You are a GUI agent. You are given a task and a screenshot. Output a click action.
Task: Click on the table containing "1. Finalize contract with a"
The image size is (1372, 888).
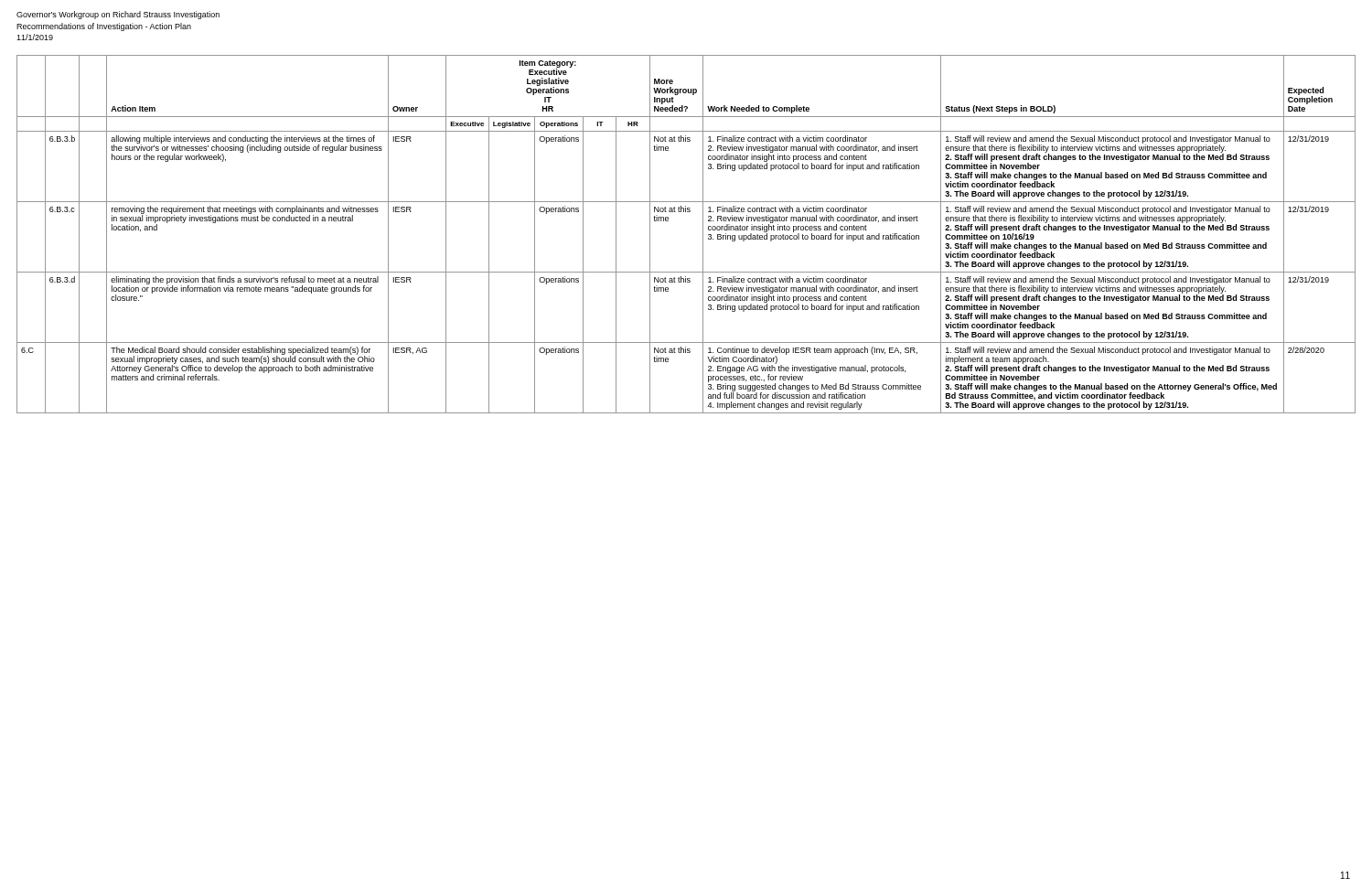pos(686,234)
